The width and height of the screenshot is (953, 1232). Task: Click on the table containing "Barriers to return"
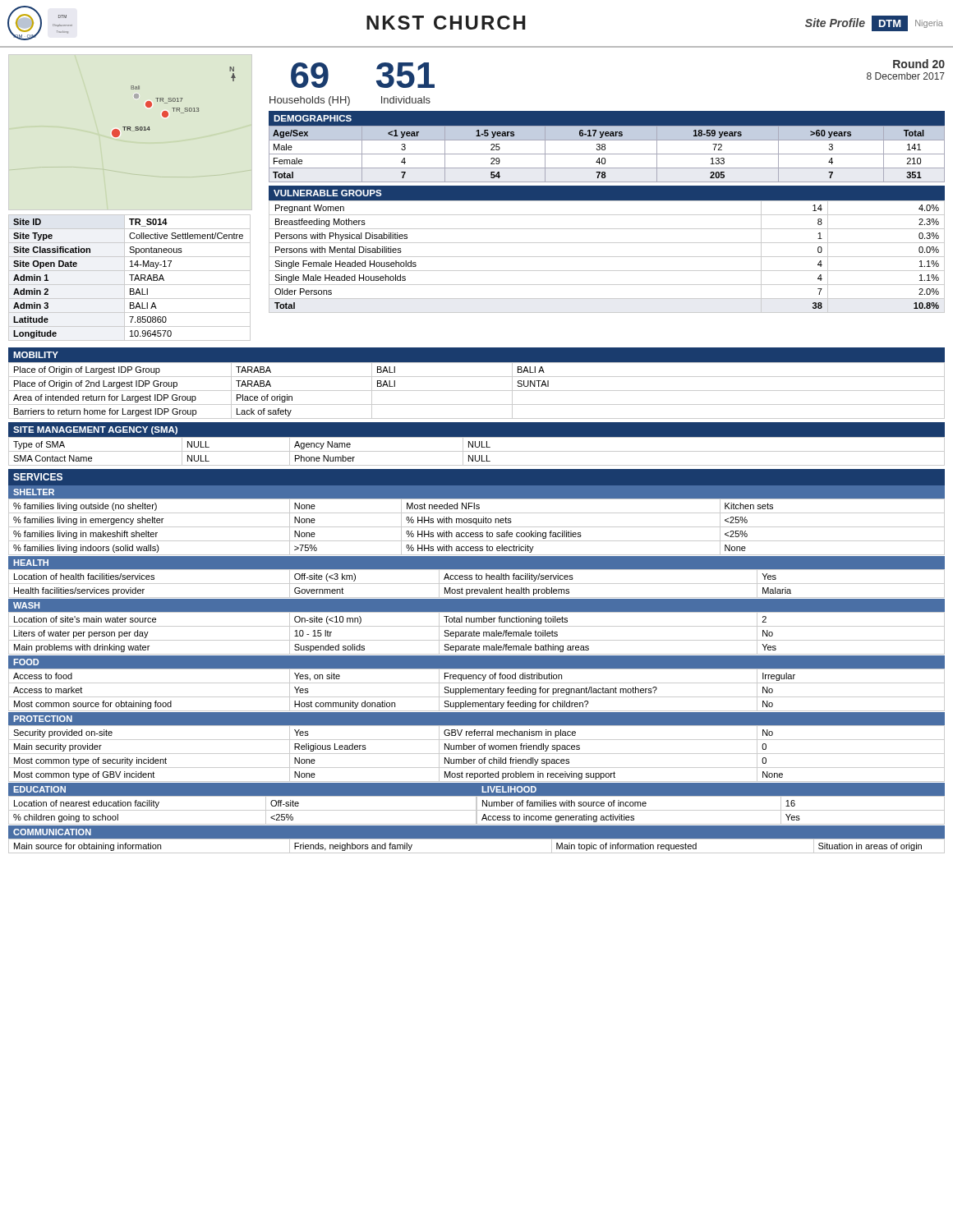[x=476, y=391]
